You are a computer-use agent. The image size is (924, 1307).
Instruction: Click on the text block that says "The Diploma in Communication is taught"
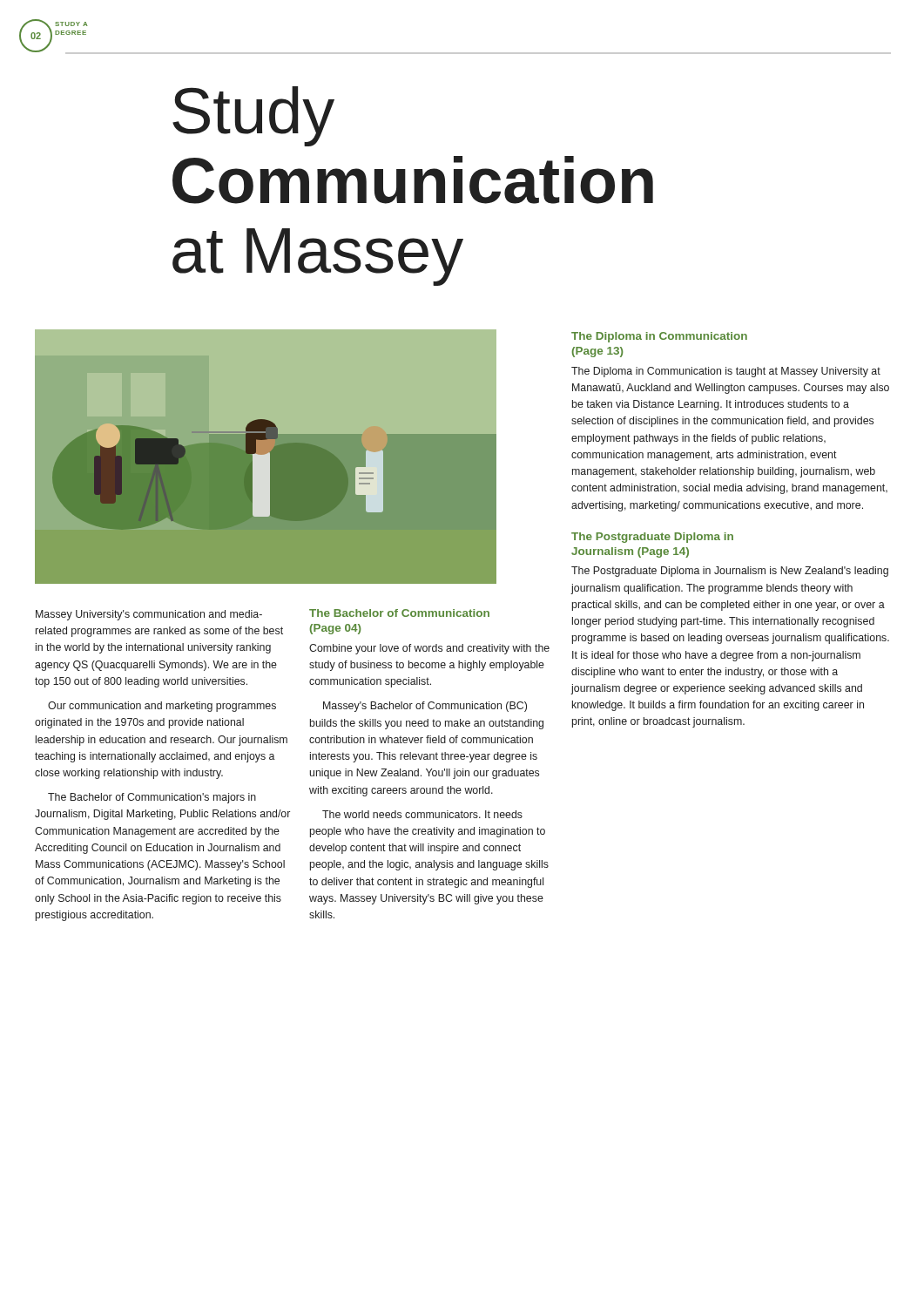[x=731, y=438]
